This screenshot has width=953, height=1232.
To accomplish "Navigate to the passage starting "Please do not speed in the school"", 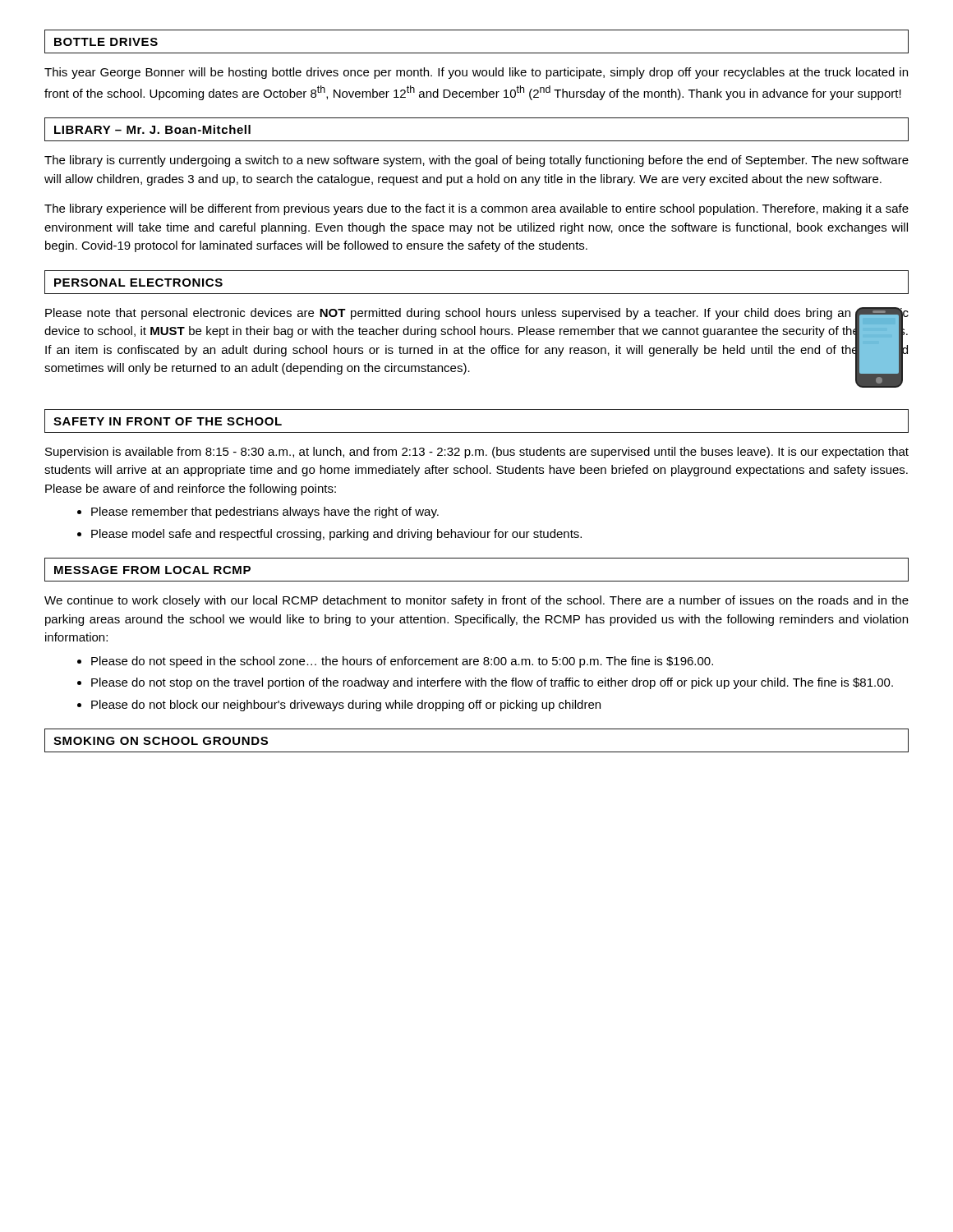I will 402,660.
